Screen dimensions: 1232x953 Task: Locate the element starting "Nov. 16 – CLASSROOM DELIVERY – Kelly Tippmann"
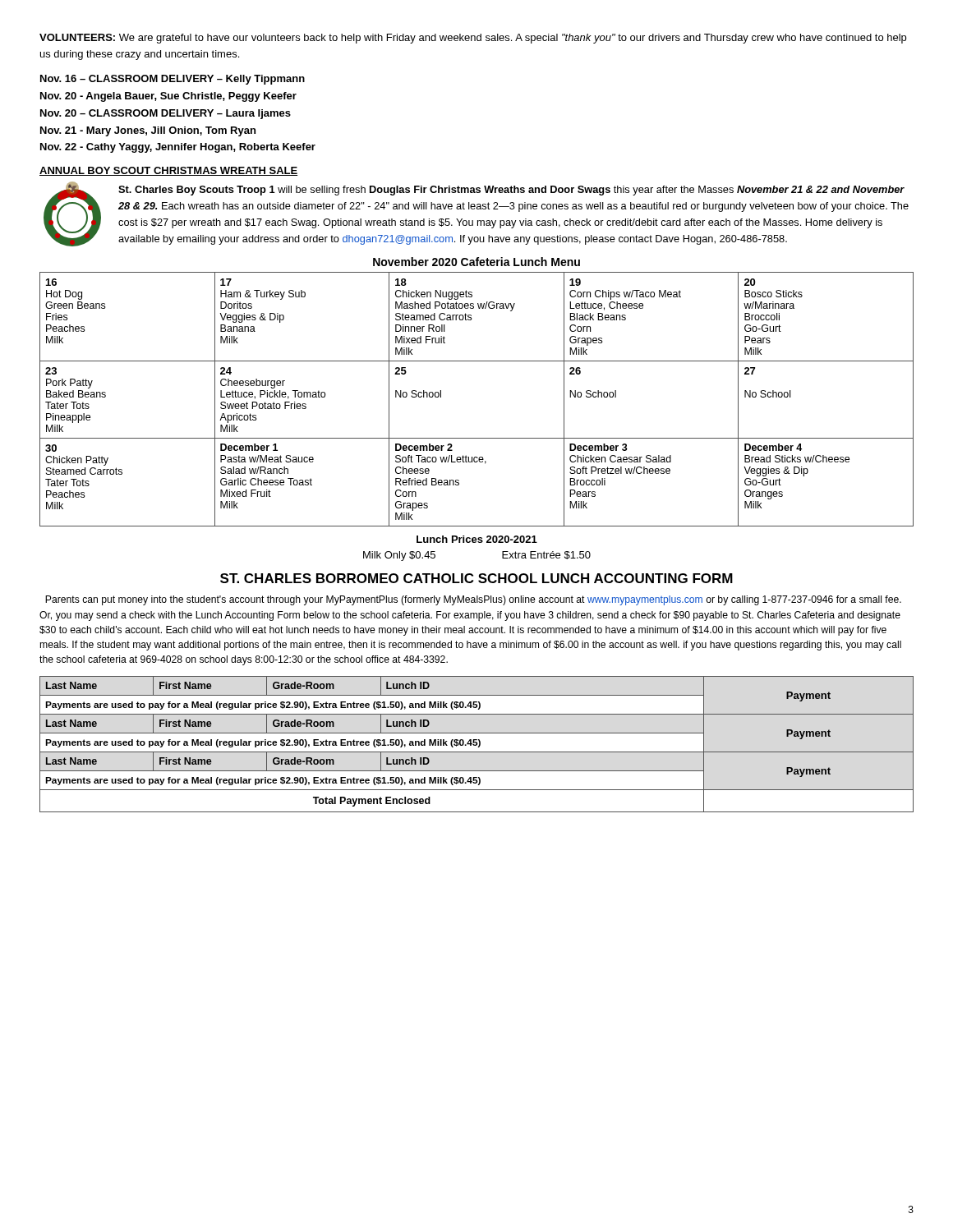pyautogui.click(x=173, y=80)
